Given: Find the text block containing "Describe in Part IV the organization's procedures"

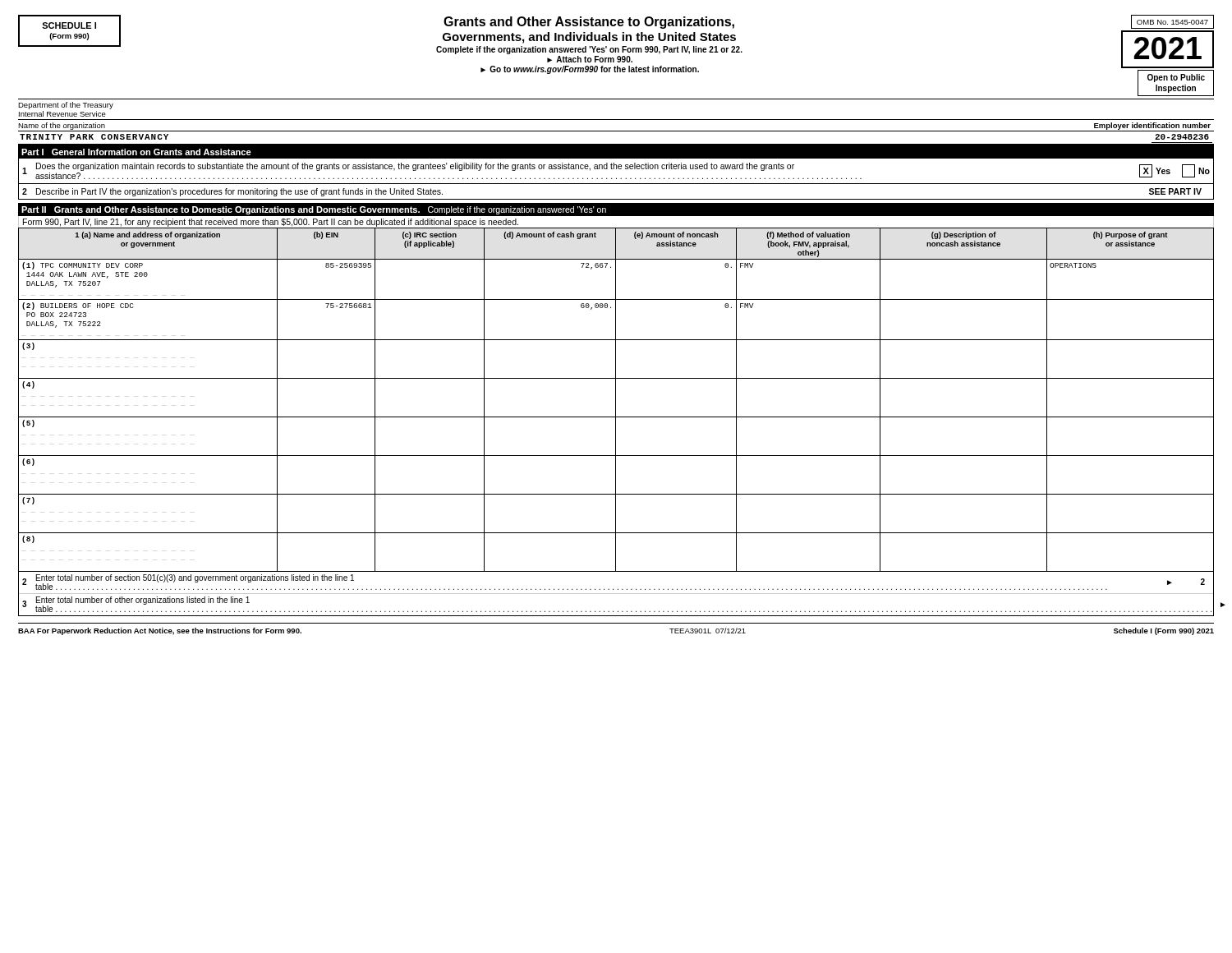Looking at the screenshot, I should coord(239,191).
